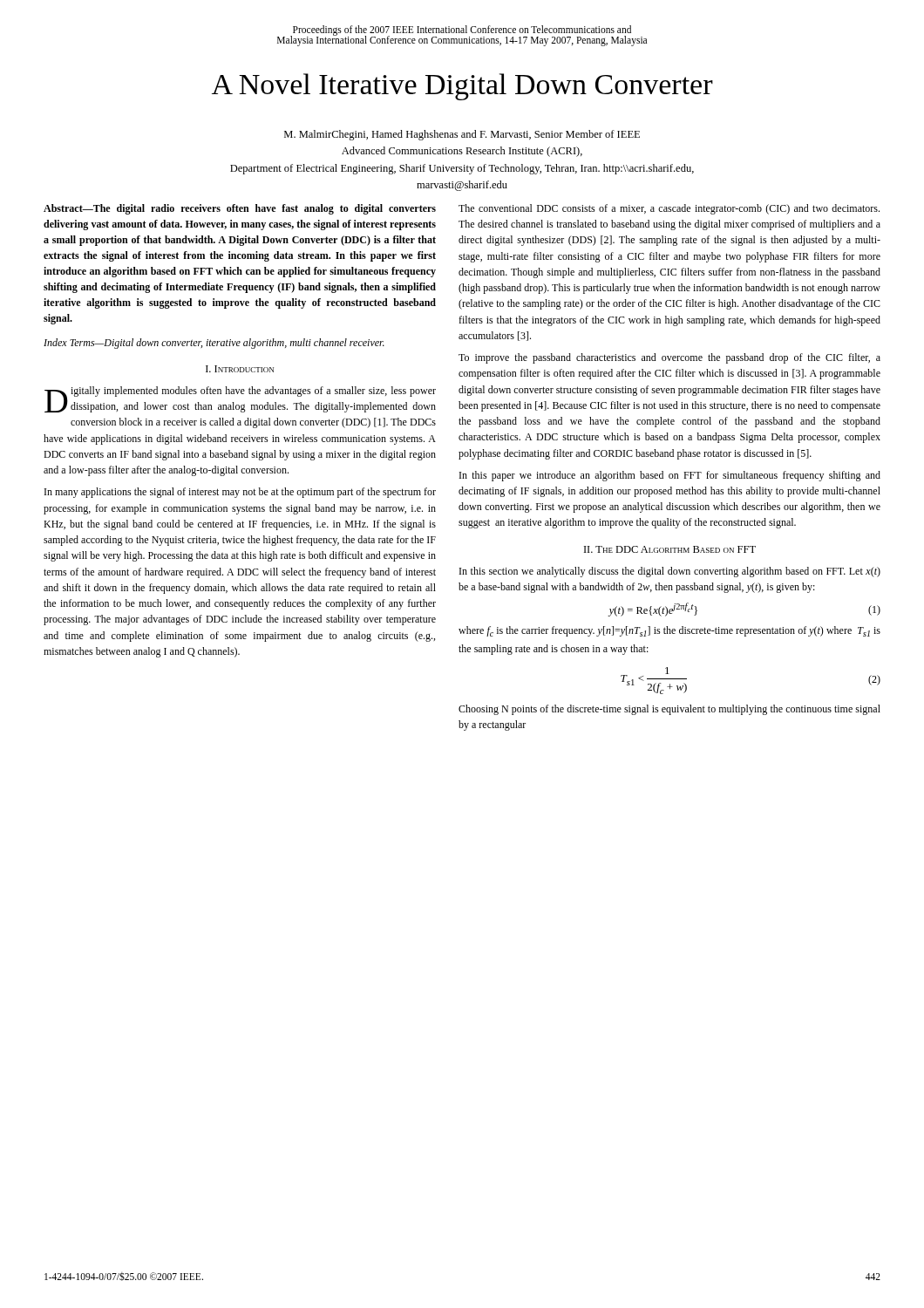Find the formula that reads "y(t) = Re{x(t)ej2πfct}"

click(x=669, y=610)
